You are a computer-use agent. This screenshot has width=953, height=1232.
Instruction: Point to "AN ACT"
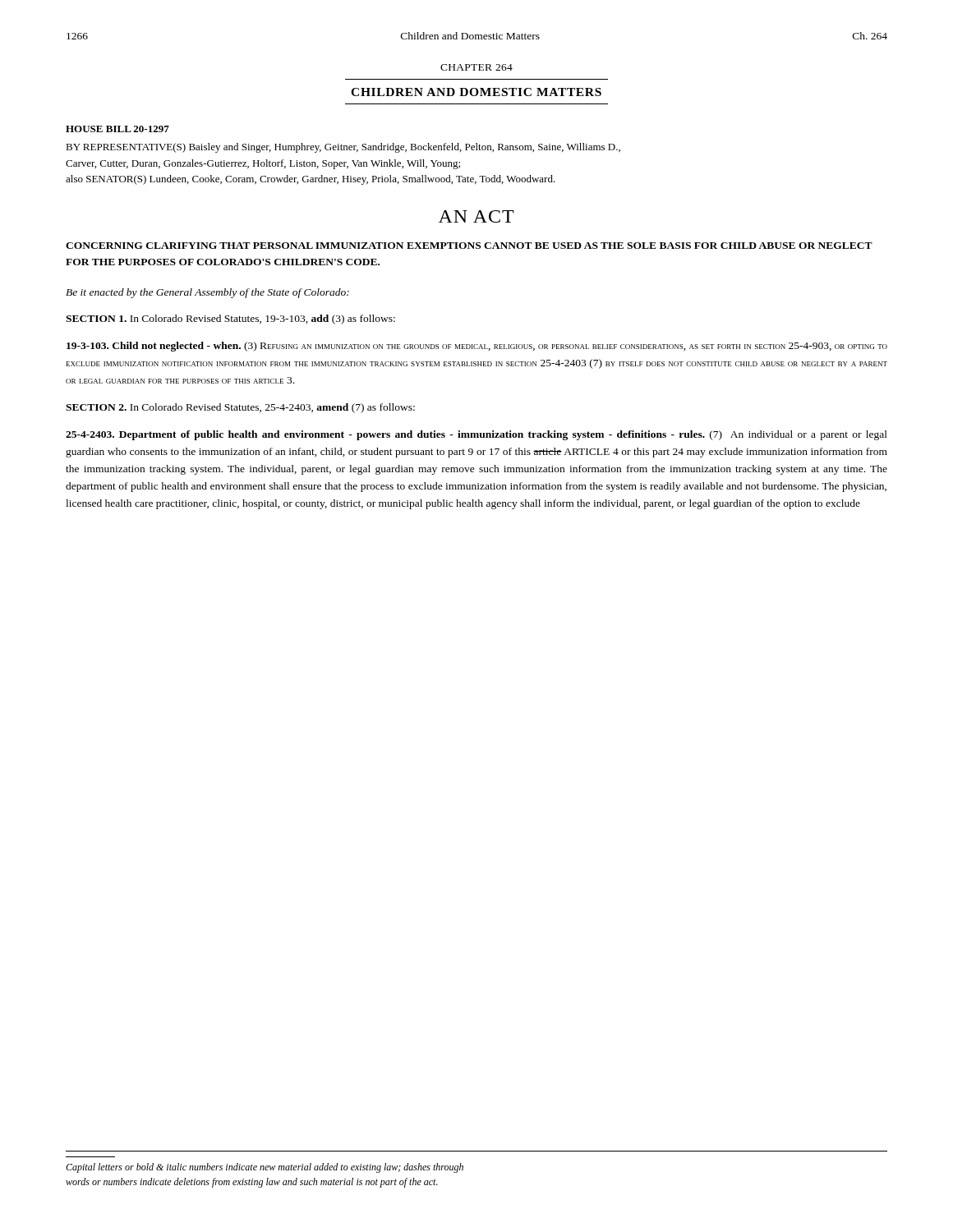pos(476,216)
